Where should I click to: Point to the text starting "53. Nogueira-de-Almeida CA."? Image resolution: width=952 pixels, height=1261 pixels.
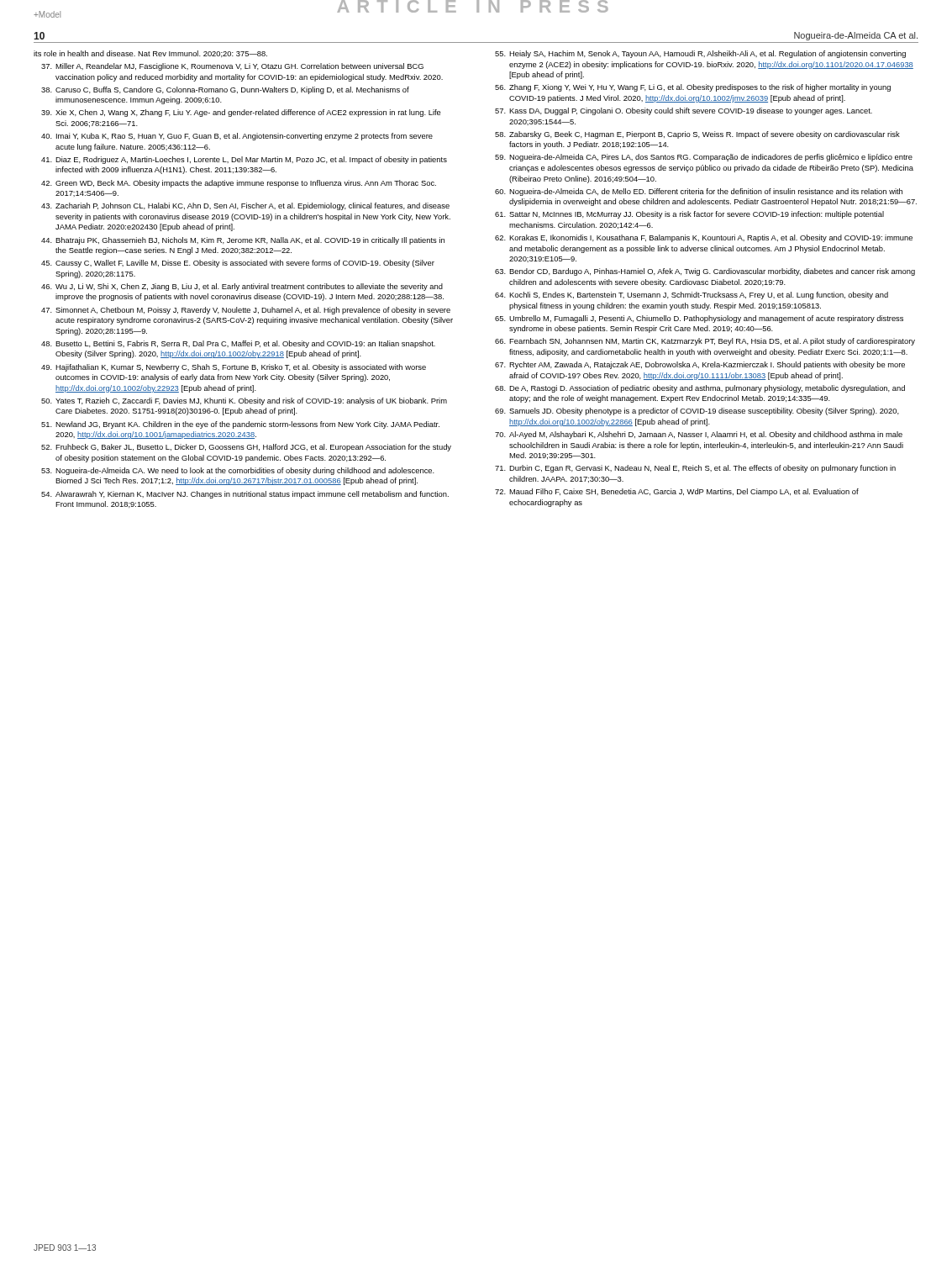click(244, 476)
